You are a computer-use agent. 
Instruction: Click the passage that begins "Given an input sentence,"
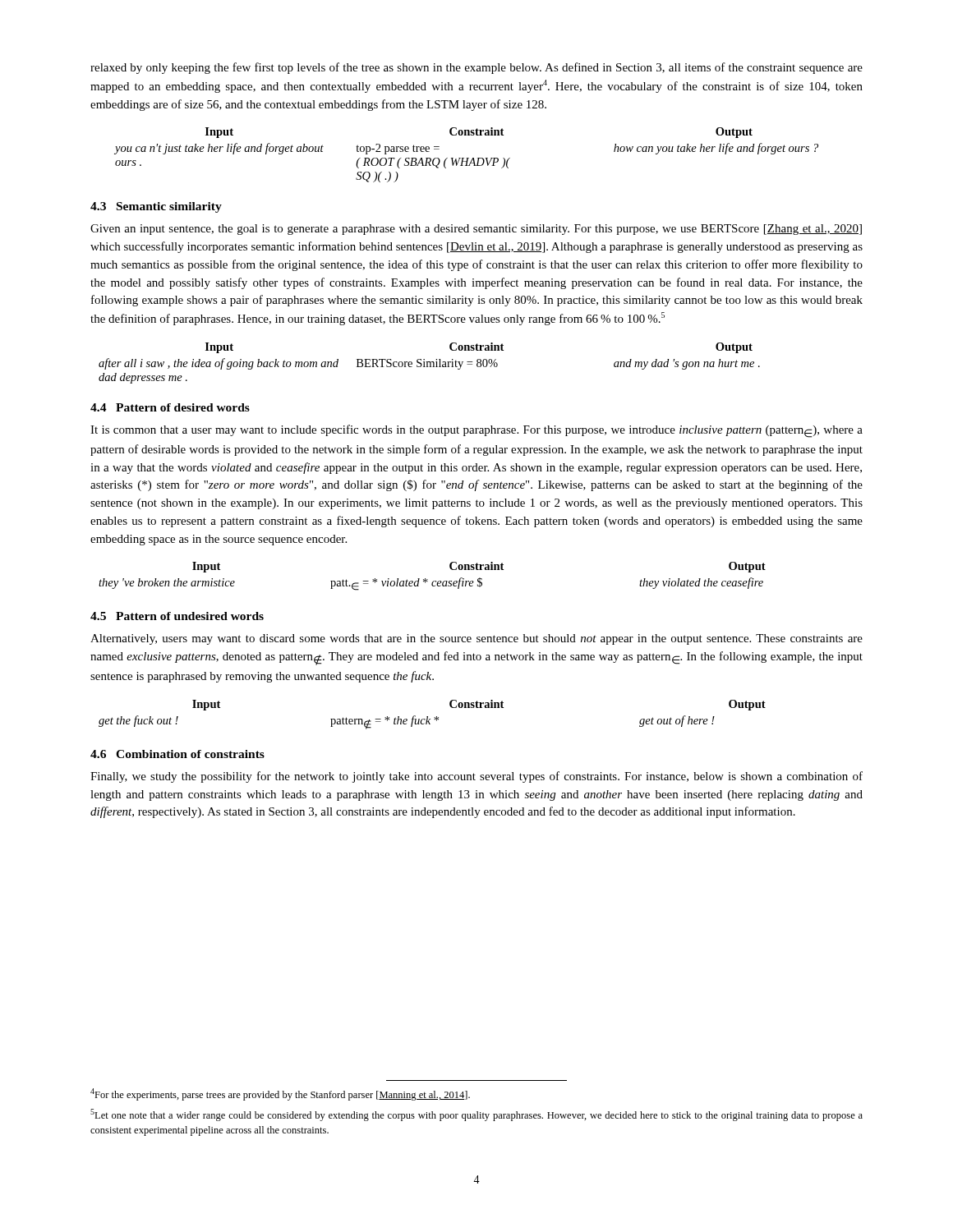476,274
